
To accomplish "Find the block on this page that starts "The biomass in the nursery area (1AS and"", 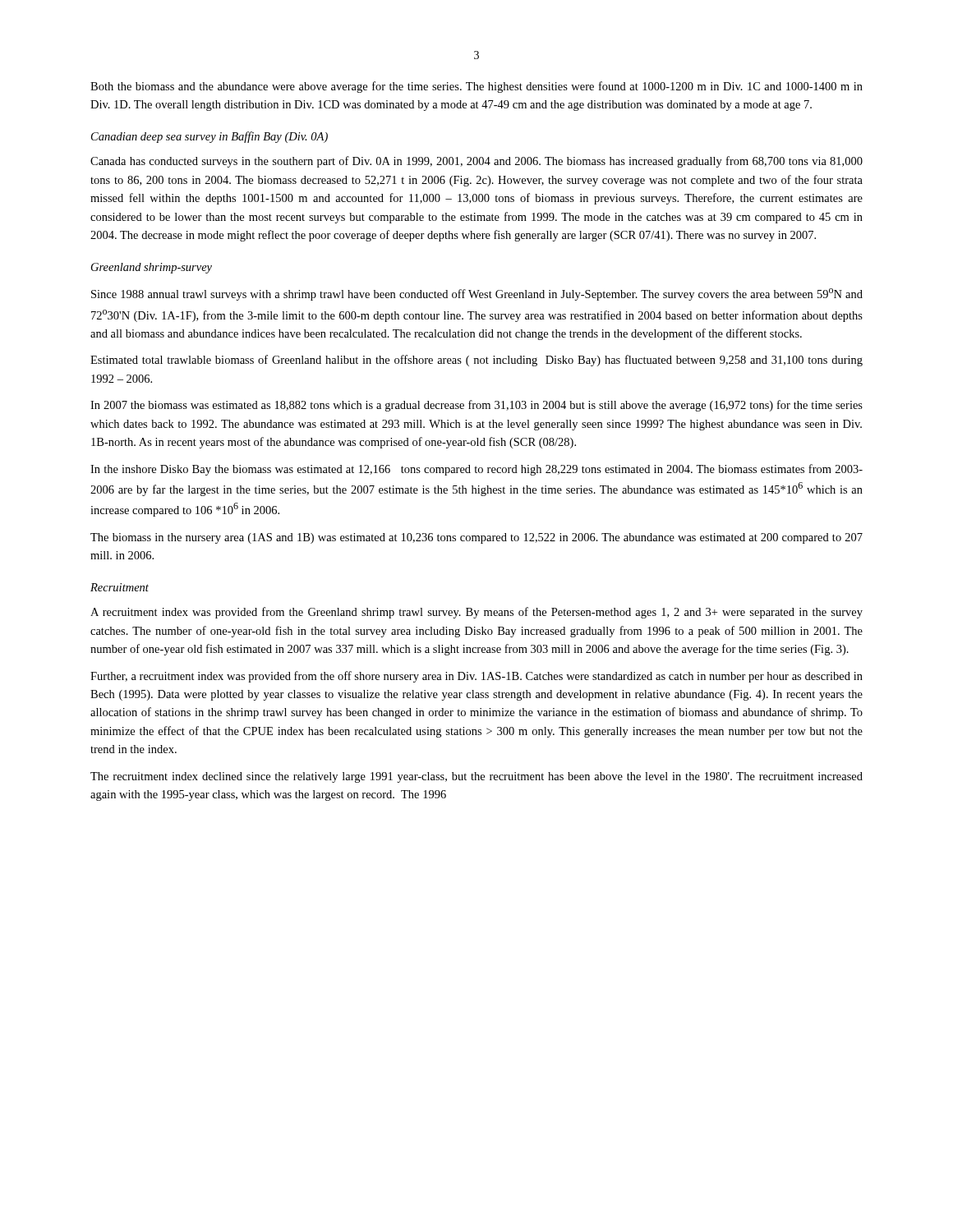I will [476, 546].
